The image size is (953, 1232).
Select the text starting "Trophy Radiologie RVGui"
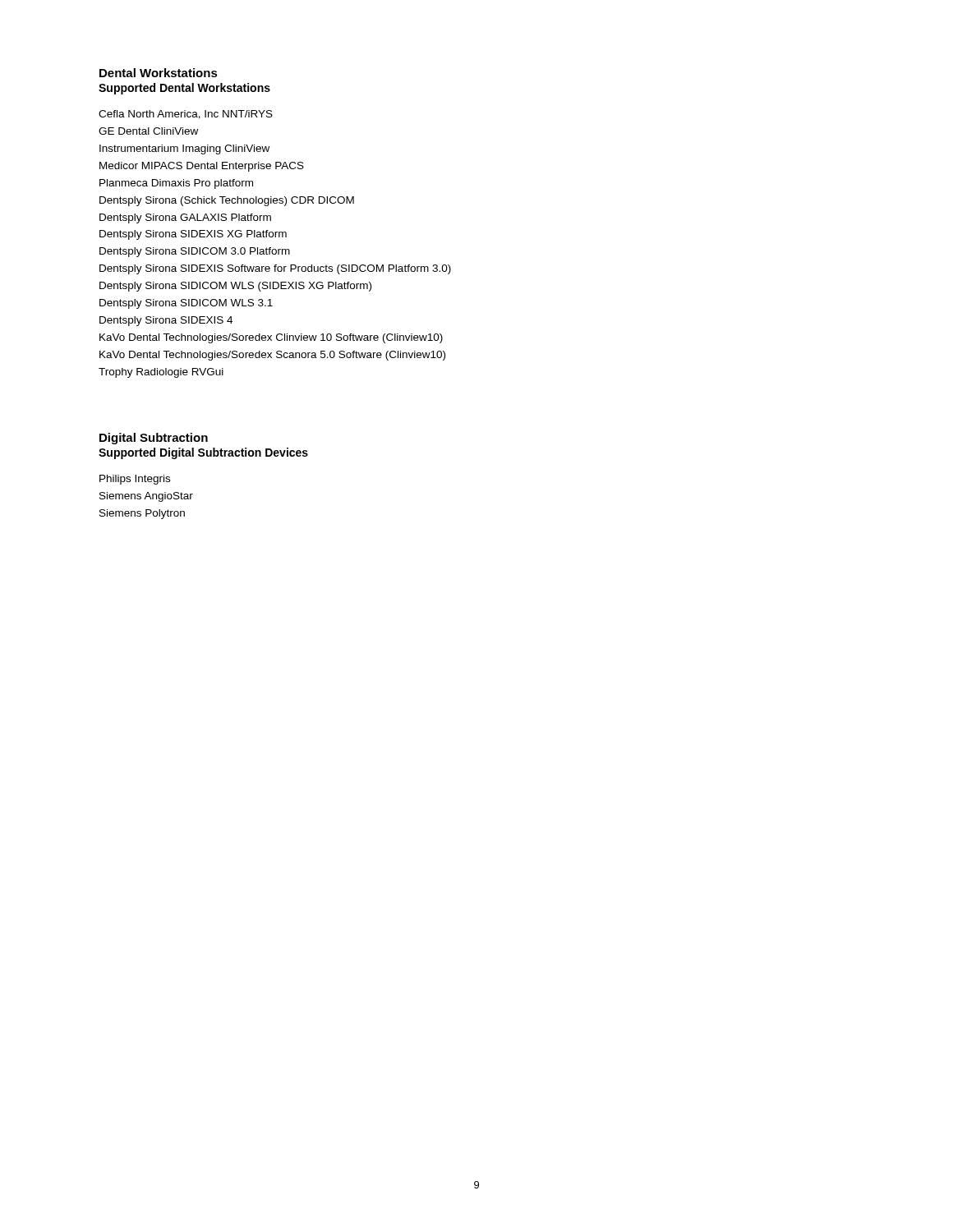click(161, 372)
